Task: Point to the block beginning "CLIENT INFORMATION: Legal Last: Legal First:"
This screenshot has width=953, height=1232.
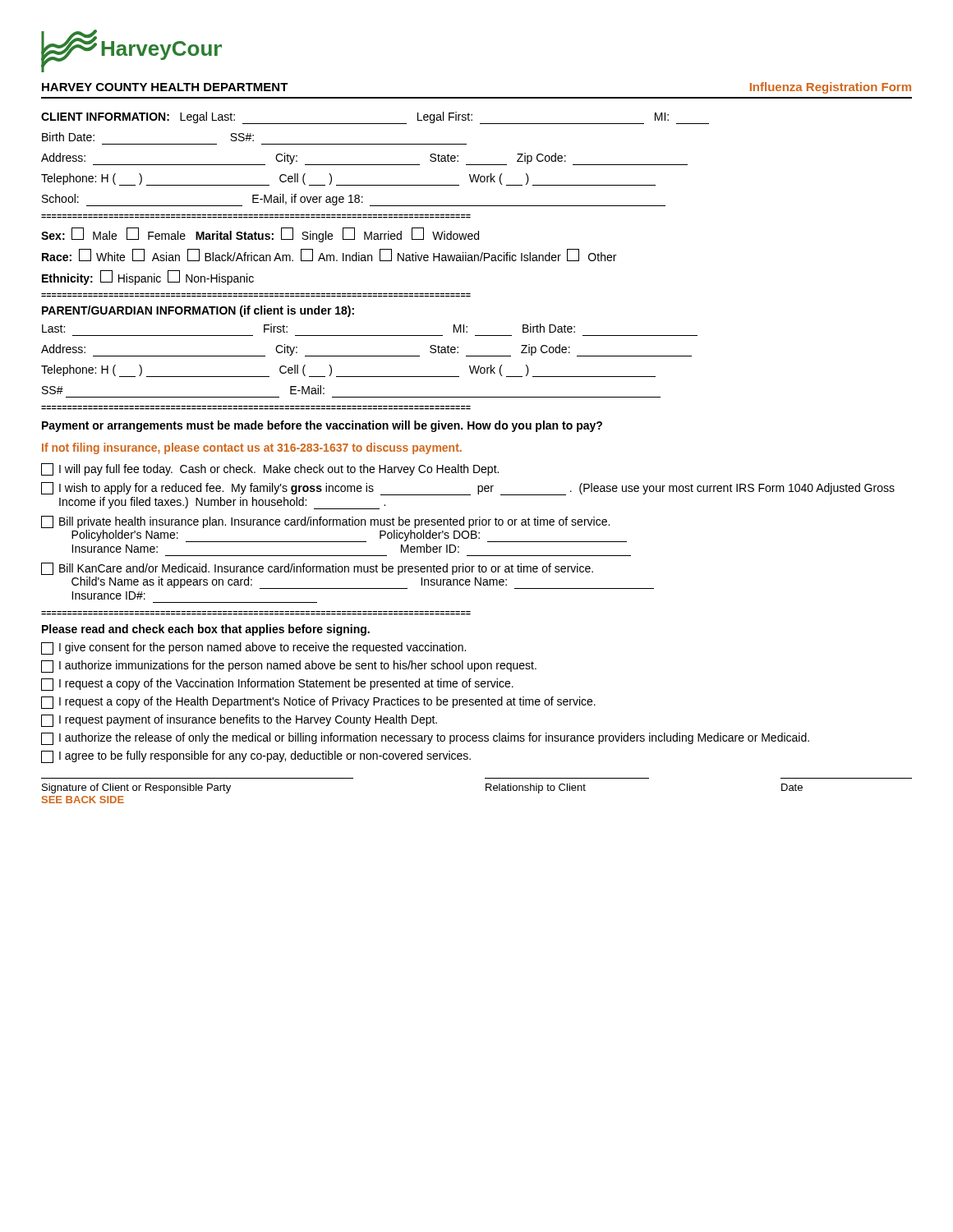Action: [377, 117]
